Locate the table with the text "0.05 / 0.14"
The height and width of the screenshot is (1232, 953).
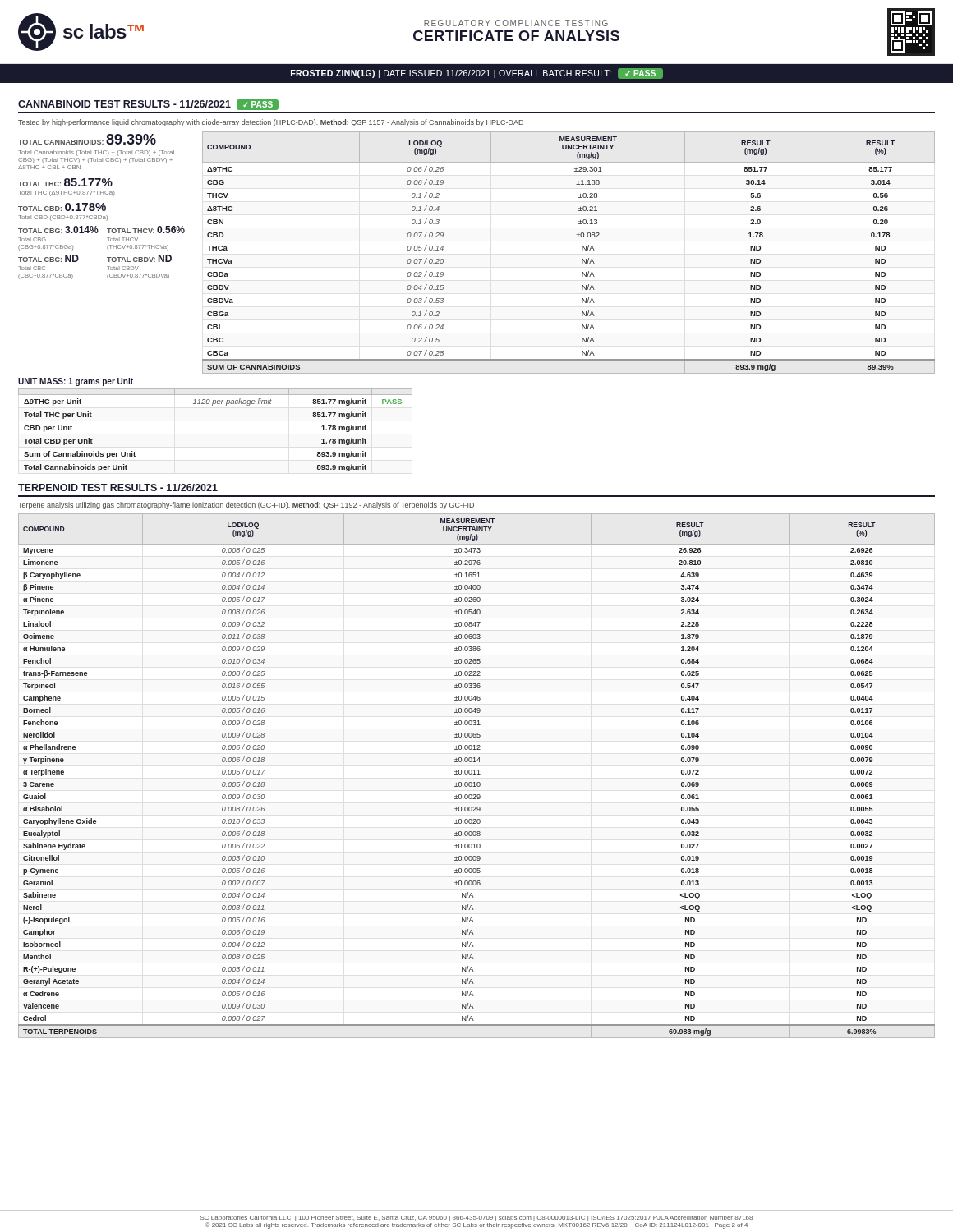pyautogui.click(x=569, y=253)
